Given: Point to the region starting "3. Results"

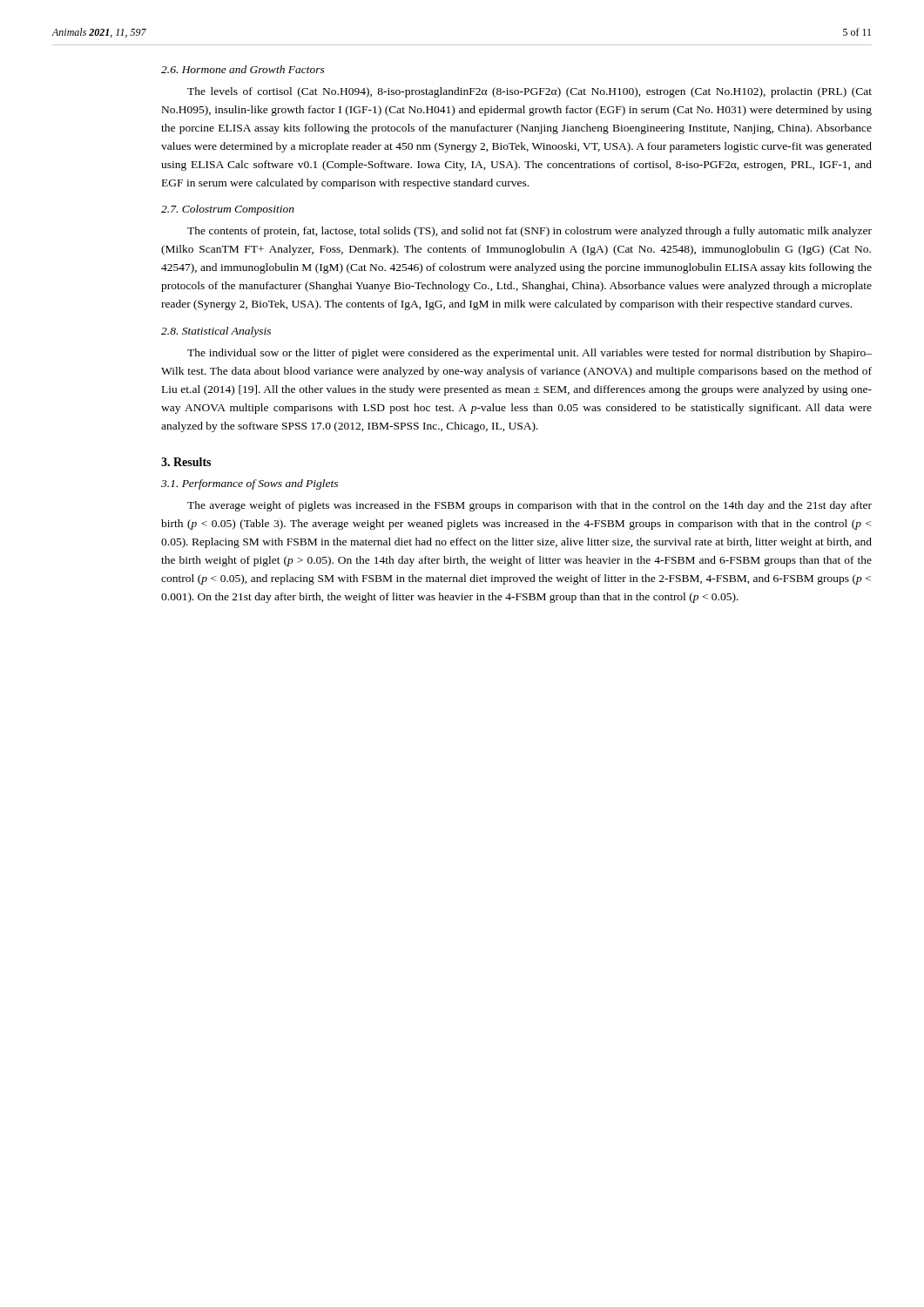Looking at the screenshot, I should (186, 462).
